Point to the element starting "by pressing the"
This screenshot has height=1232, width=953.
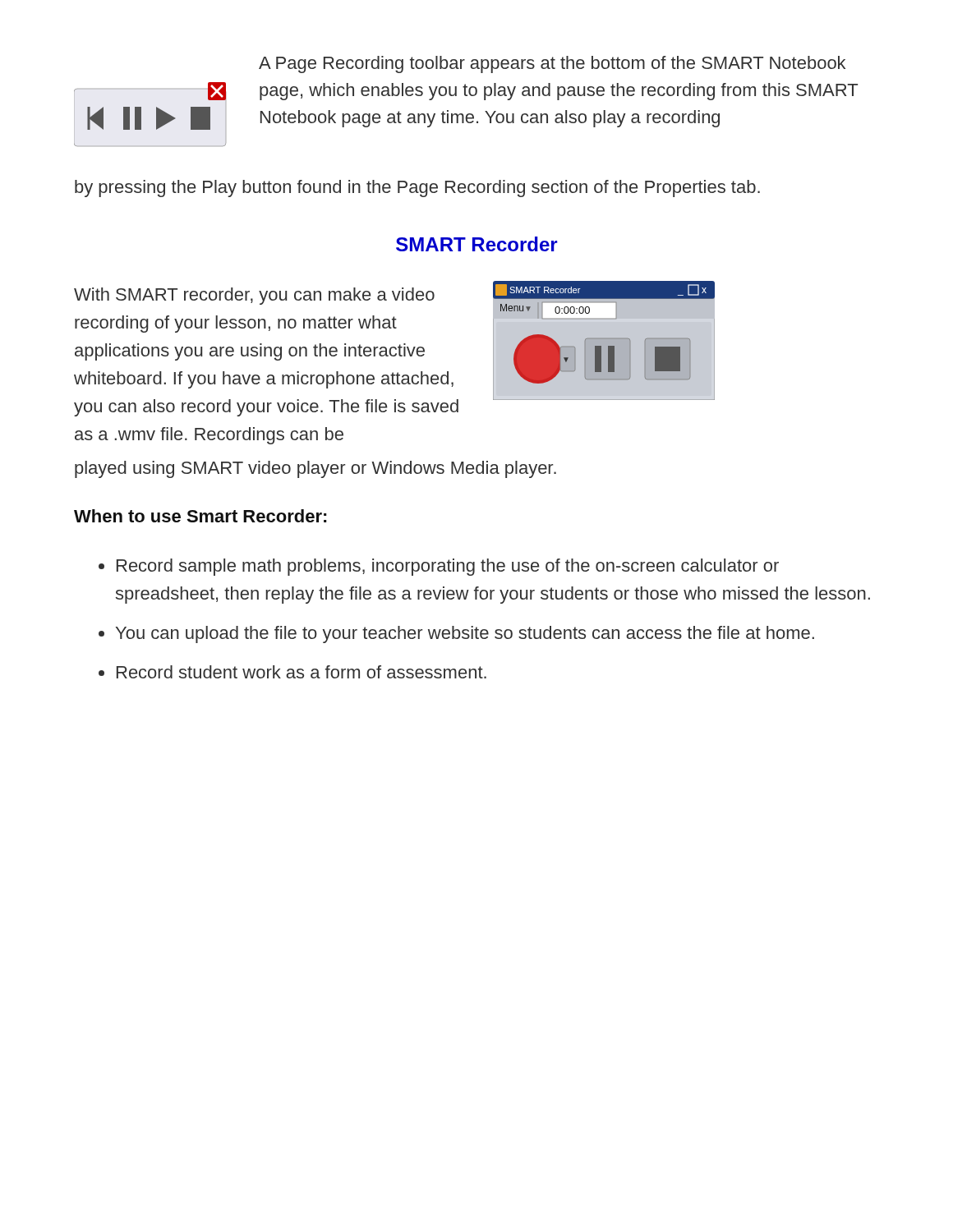coord(418,187)
